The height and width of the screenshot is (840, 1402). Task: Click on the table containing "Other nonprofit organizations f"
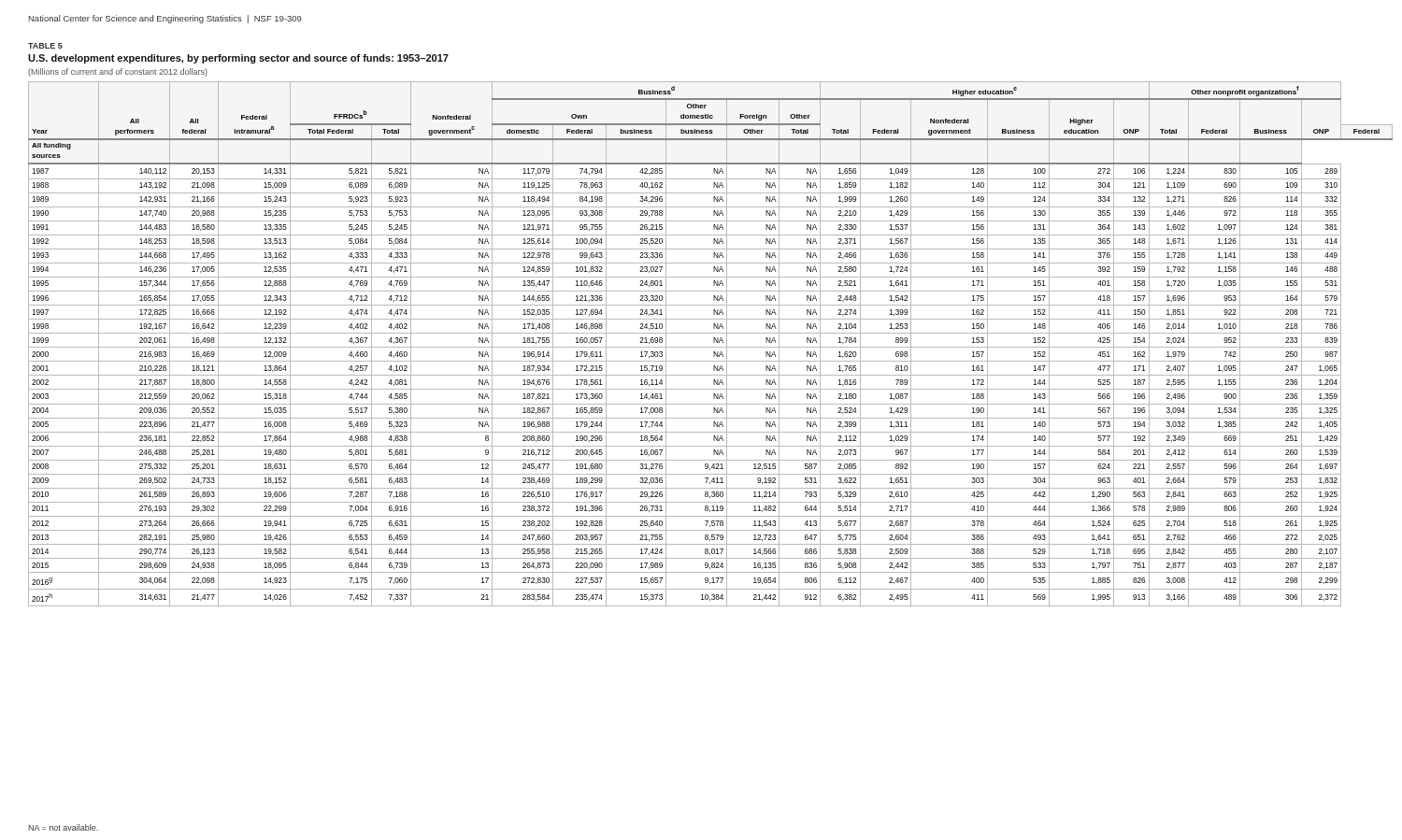[x=710, y=442]
